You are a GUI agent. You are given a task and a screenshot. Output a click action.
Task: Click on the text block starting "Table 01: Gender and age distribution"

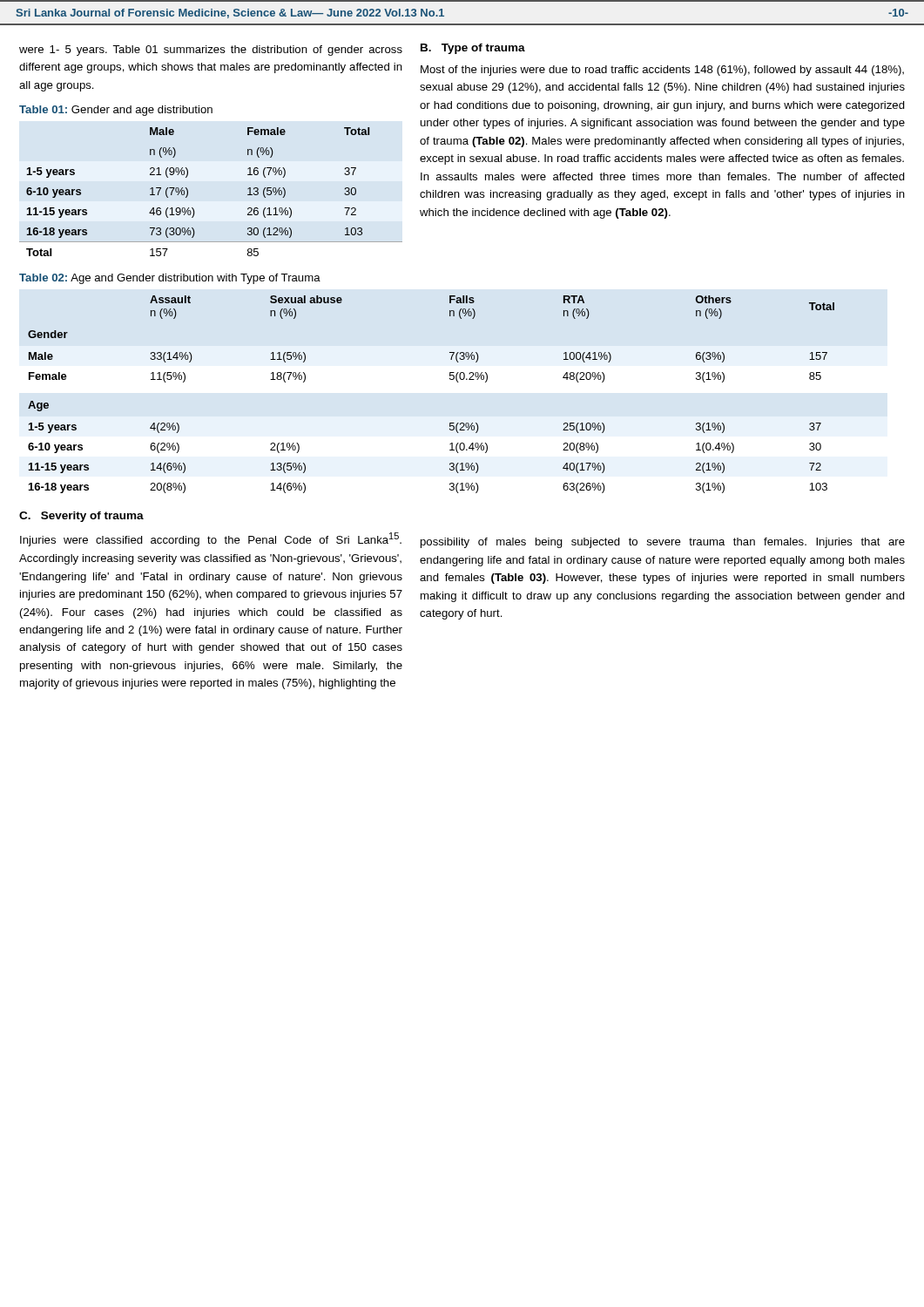[x=116, y=110]
